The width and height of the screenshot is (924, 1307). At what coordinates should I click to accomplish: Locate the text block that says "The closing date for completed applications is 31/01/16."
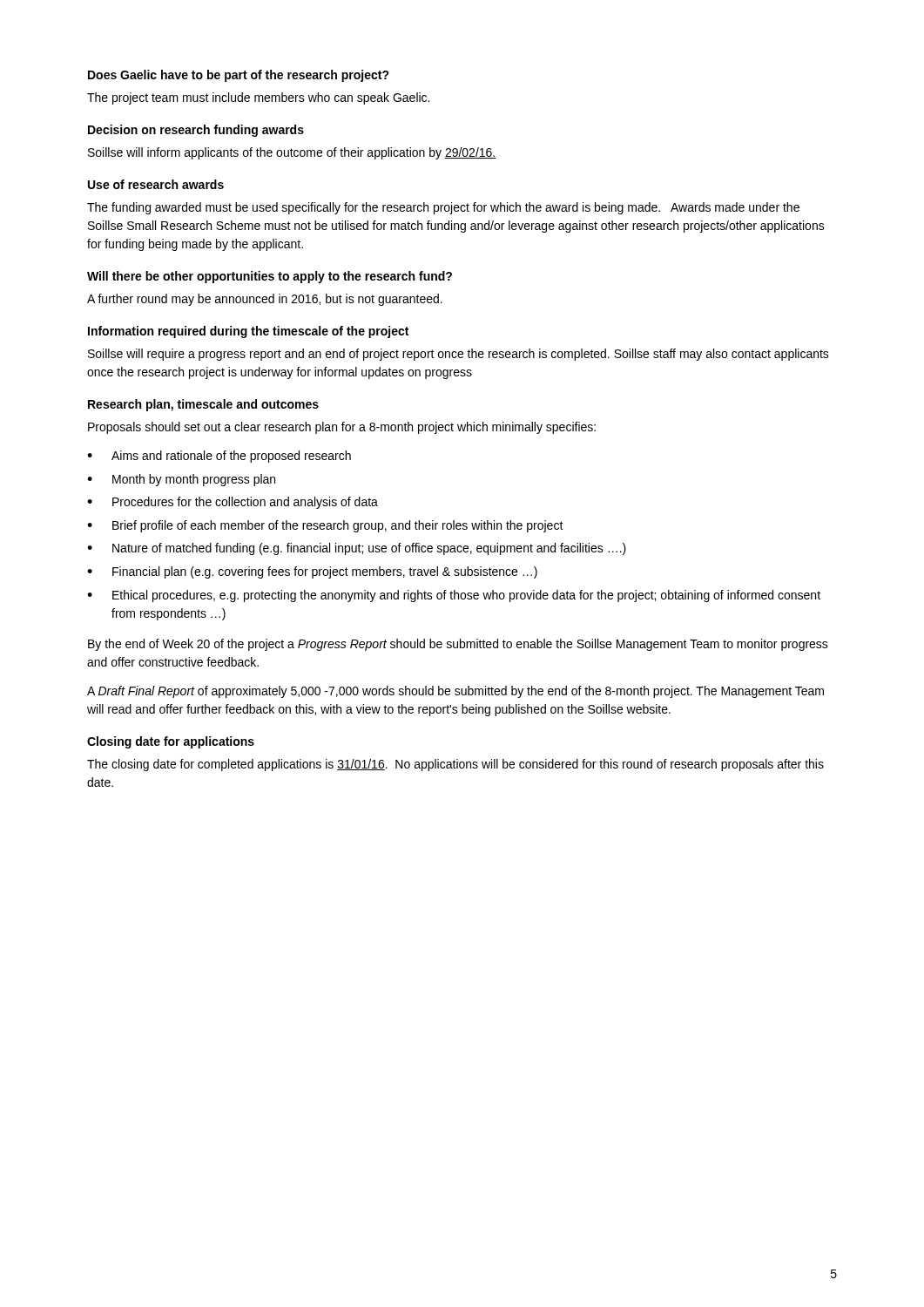pyautogui.click(x=455, y=773)
